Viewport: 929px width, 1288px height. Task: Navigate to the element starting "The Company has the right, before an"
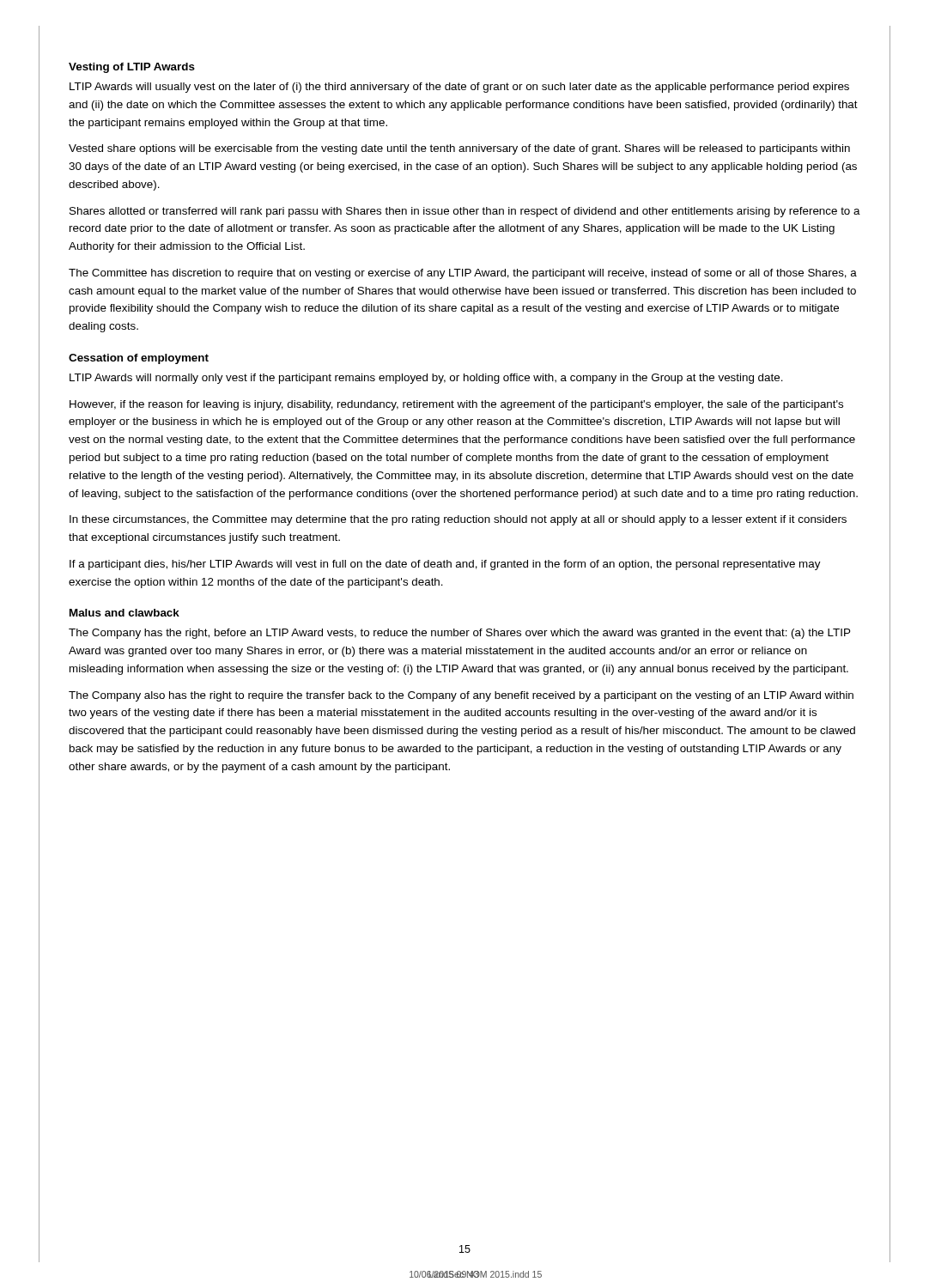point(460,651)
